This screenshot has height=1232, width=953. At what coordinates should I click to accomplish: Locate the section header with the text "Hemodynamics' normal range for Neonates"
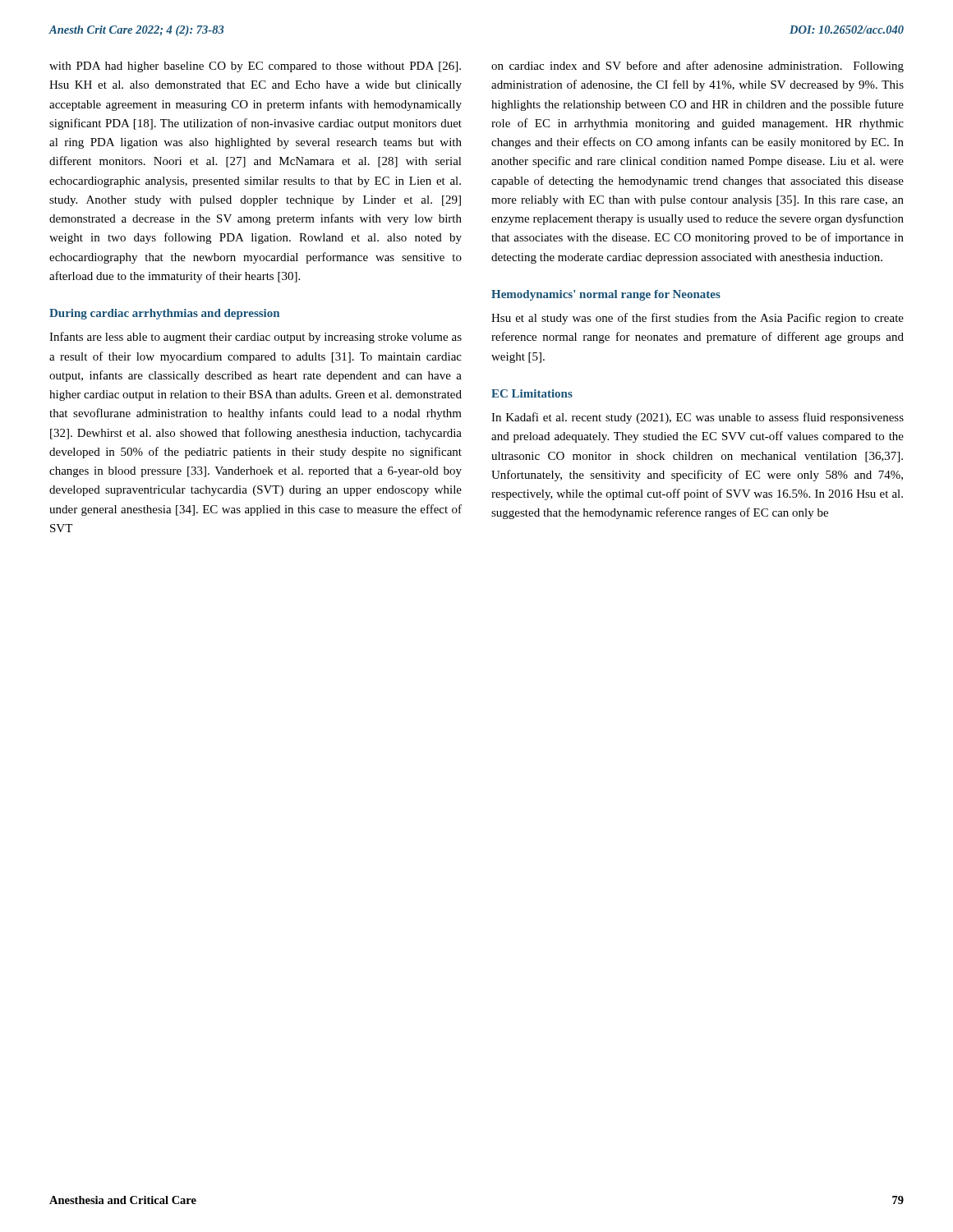tap(606, 294)
